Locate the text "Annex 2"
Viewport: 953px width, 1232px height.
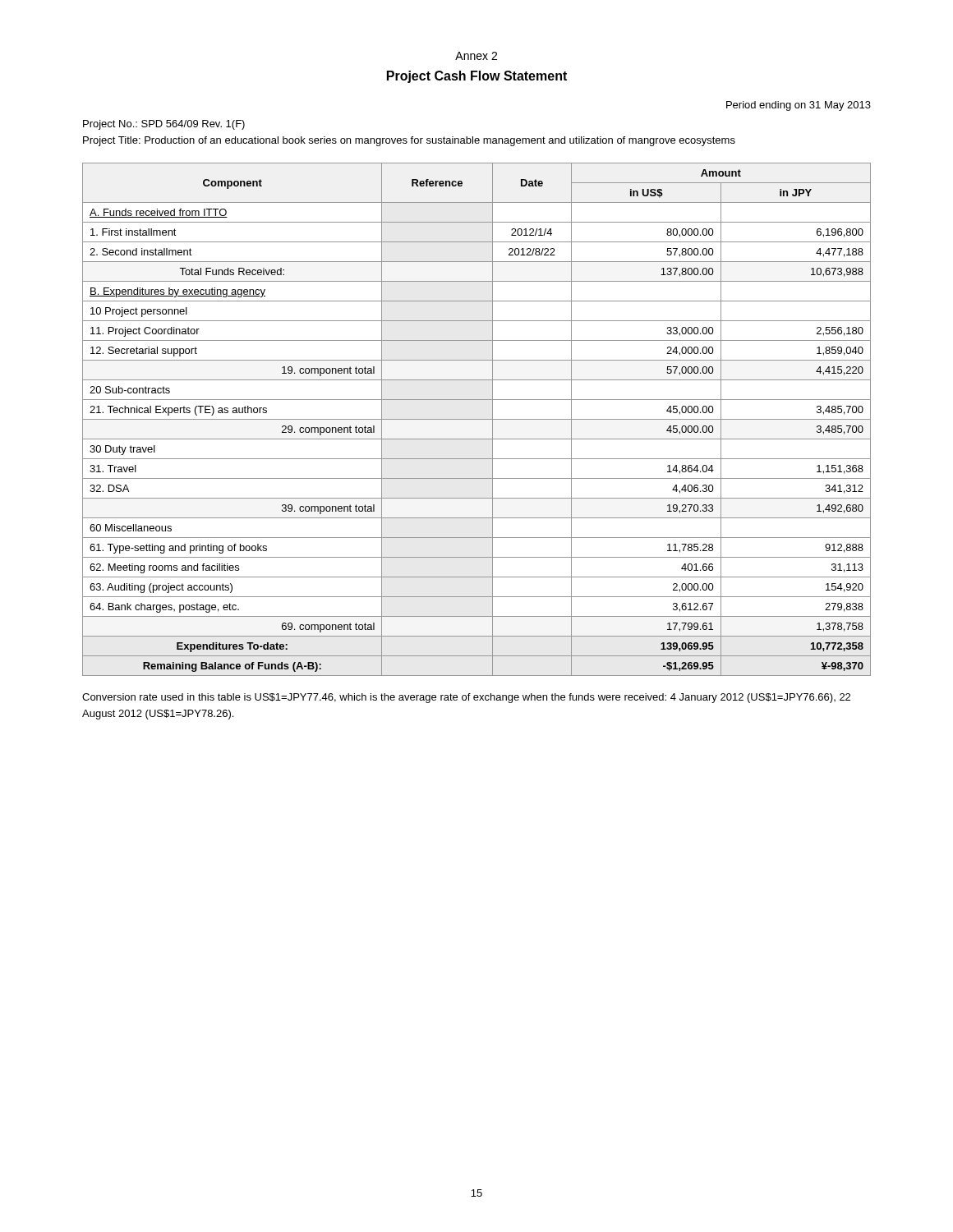[x=476, y=56]
